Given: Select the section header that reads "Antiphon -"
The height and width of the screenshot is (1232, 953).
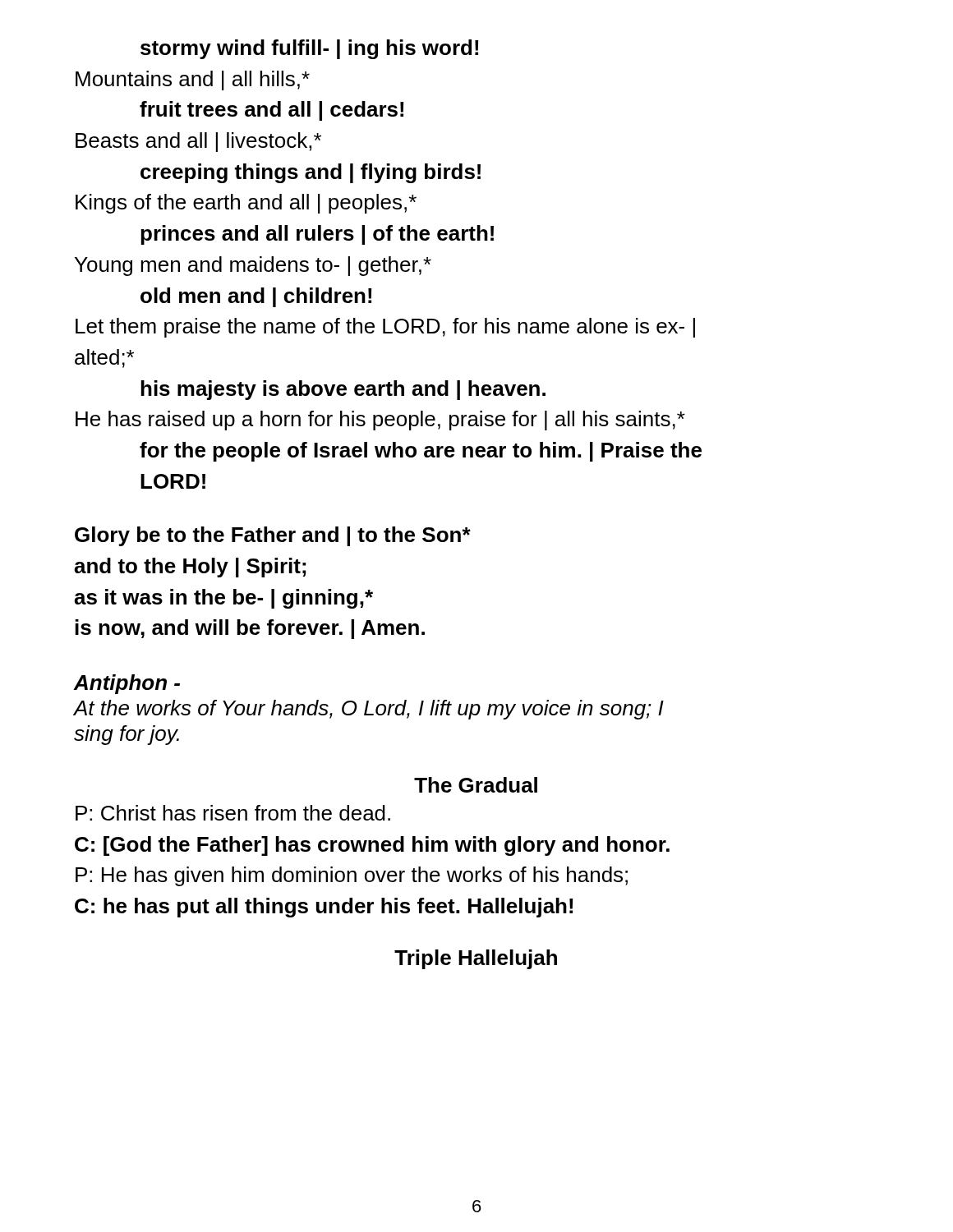Looking at the screenshot, I should 127,684.
